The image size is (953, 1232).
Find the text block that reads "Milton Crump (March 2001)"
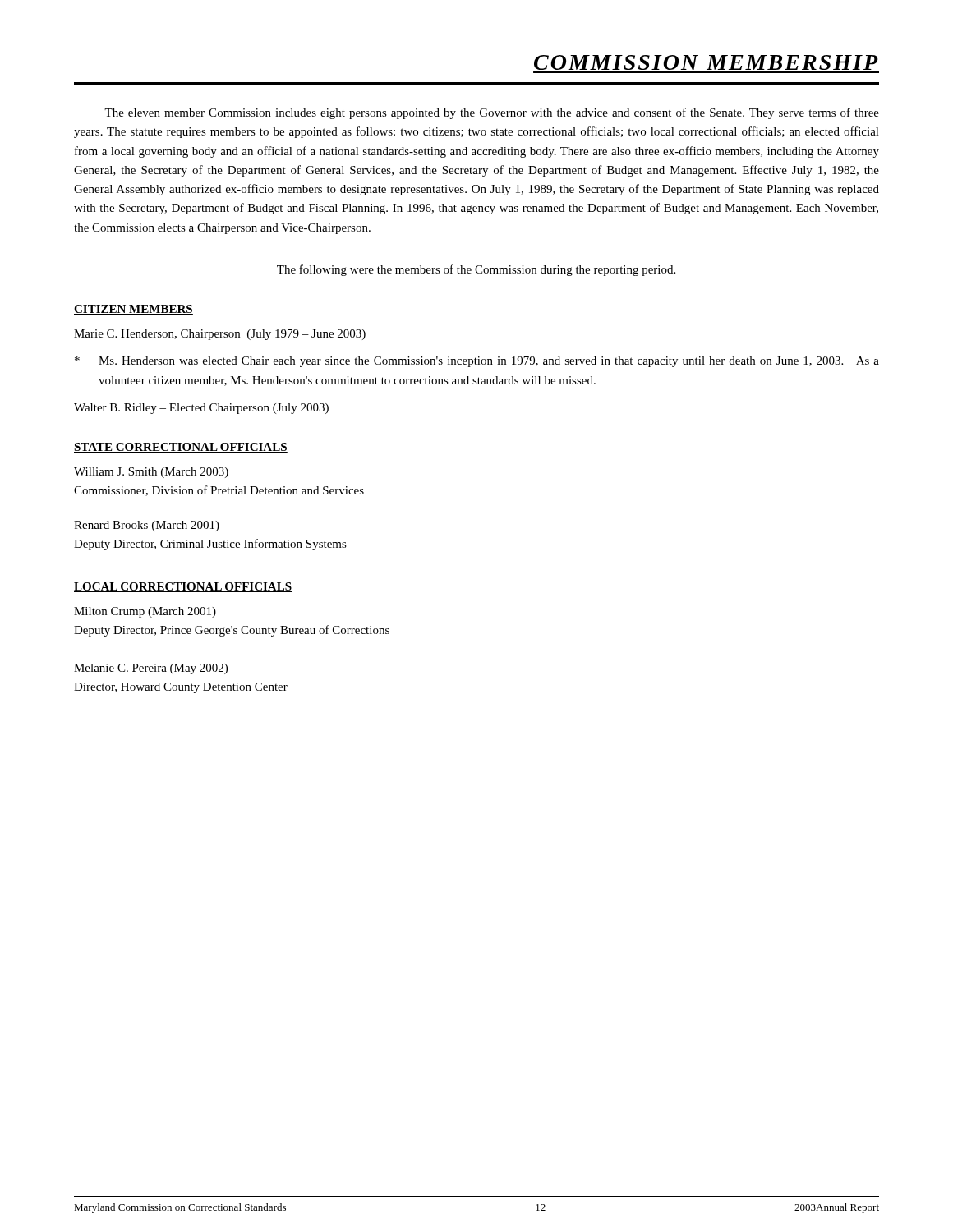[232, 621]
